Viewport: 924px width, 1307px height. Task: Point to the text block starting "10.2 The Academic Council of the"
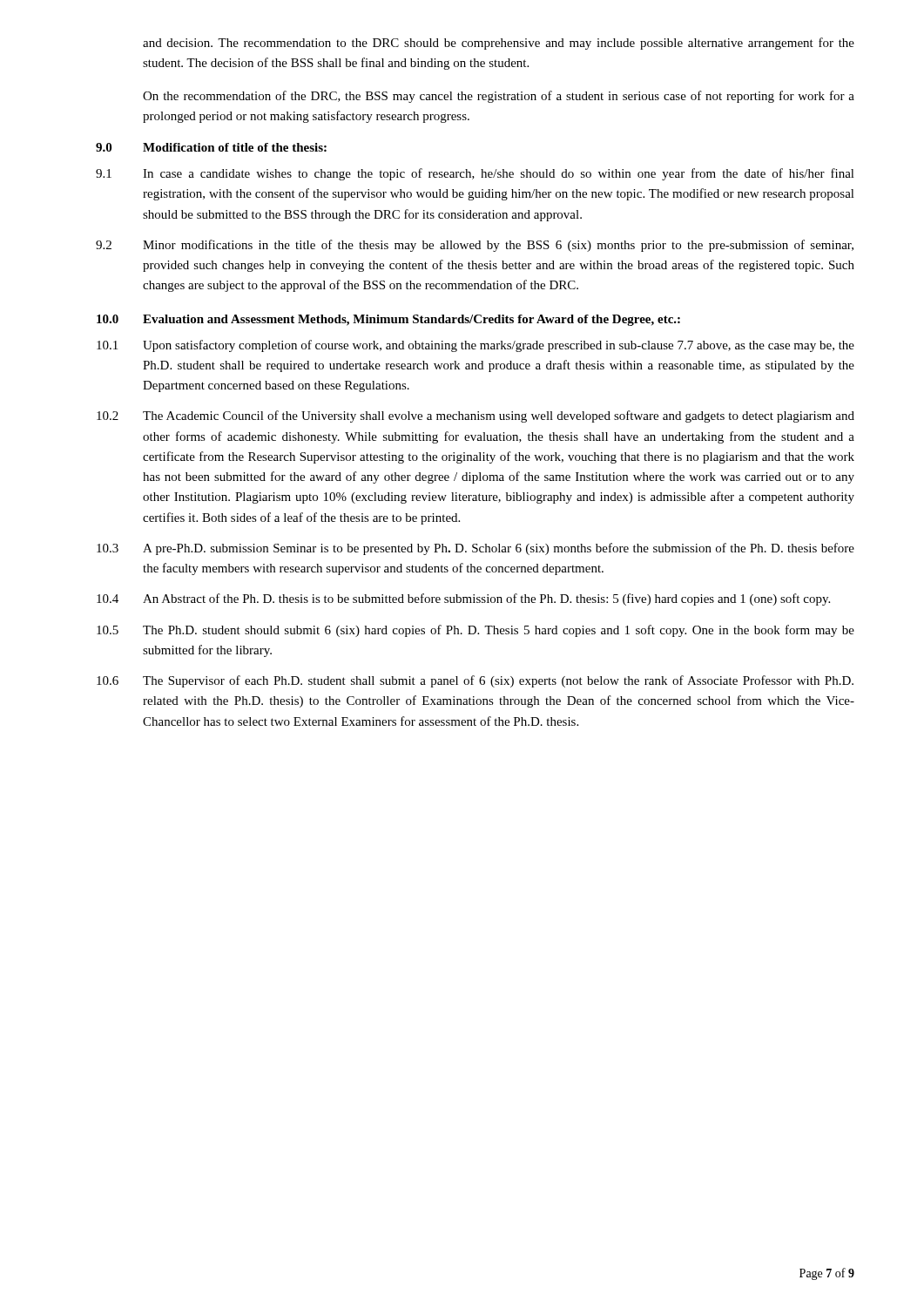click(475, 467)
